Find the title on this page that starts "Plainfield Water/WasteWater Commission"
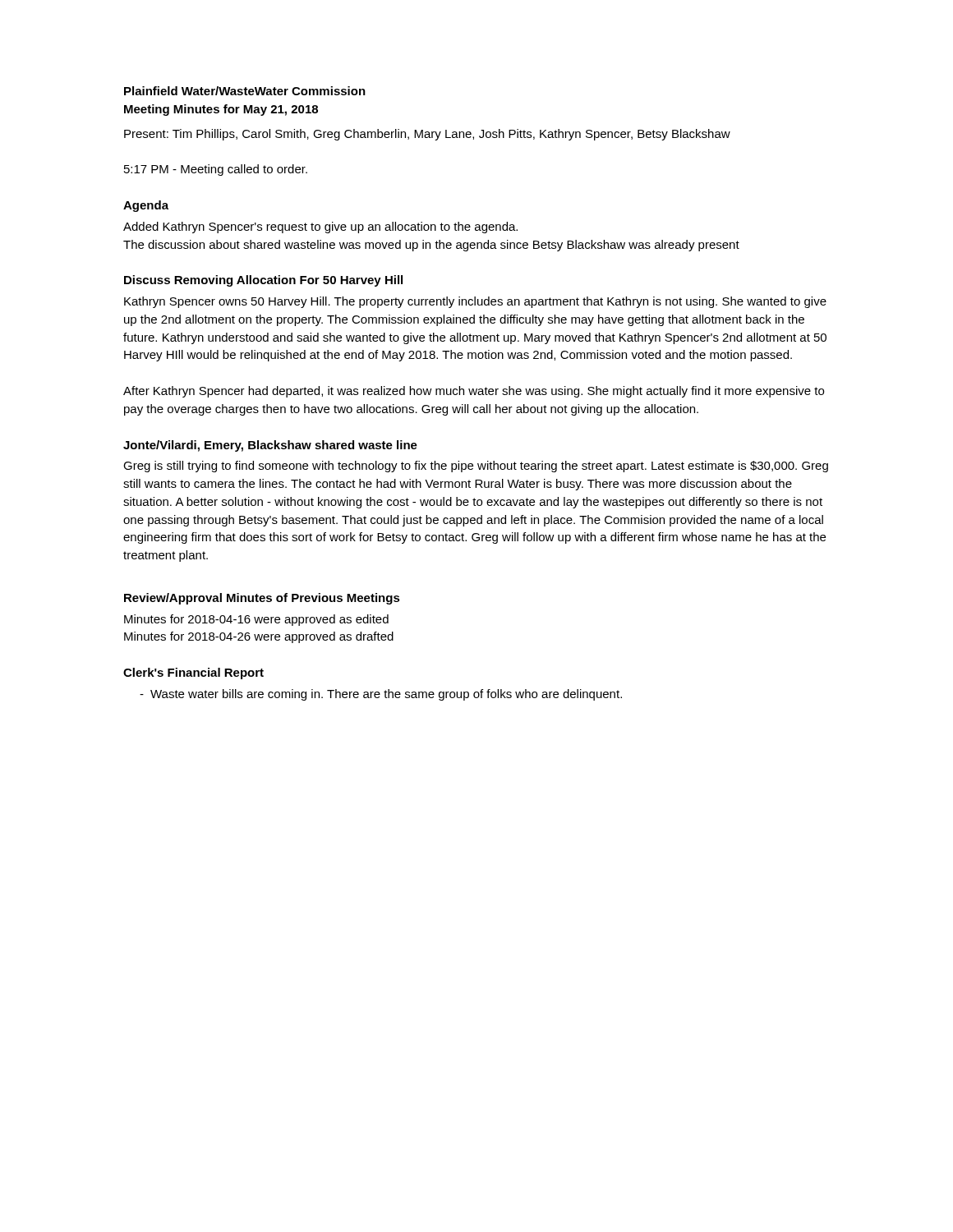 click(x=245, y=91)
